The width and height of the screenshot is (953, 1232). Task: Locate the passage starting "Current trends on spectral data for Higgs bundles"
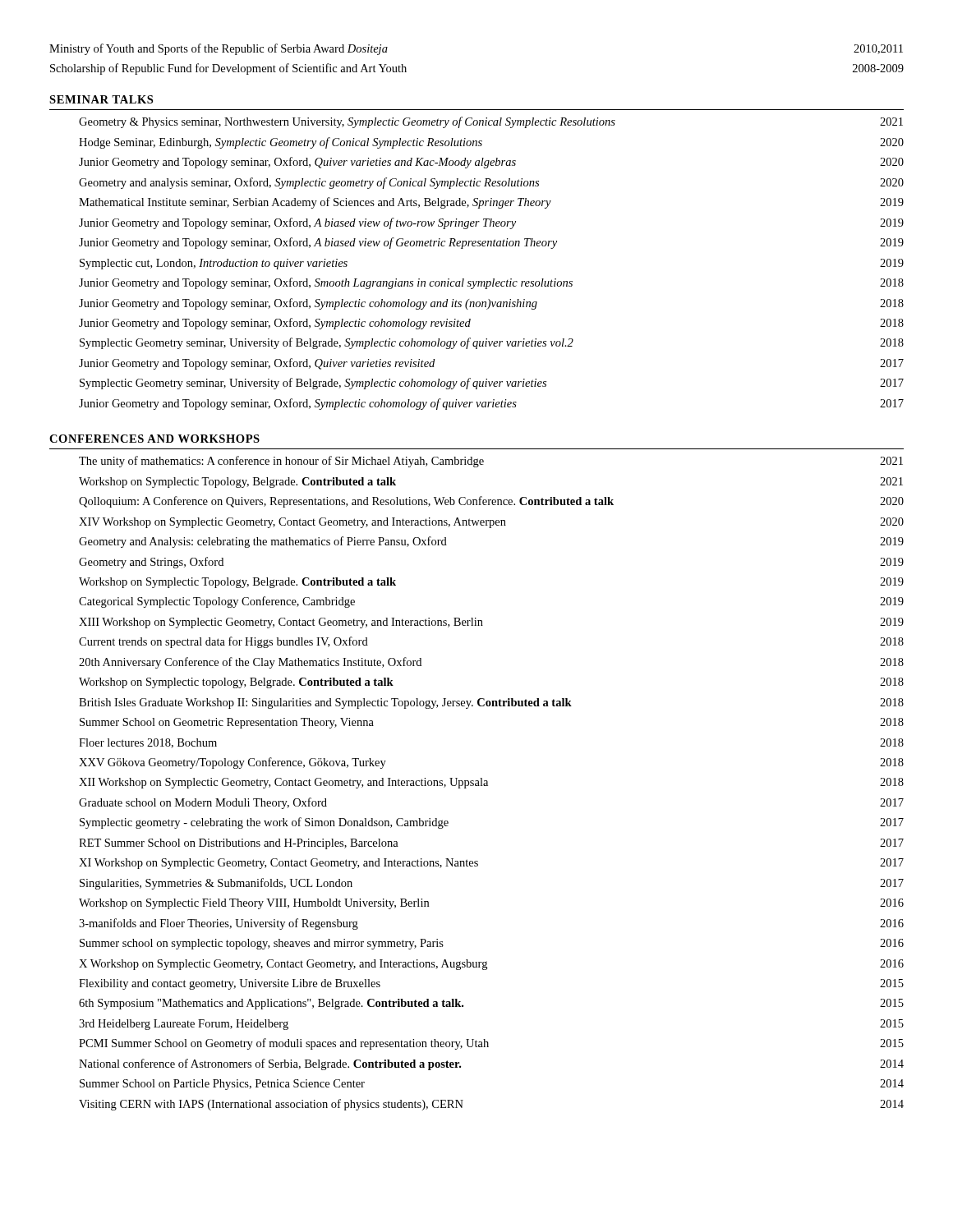[x=221, y=643]
